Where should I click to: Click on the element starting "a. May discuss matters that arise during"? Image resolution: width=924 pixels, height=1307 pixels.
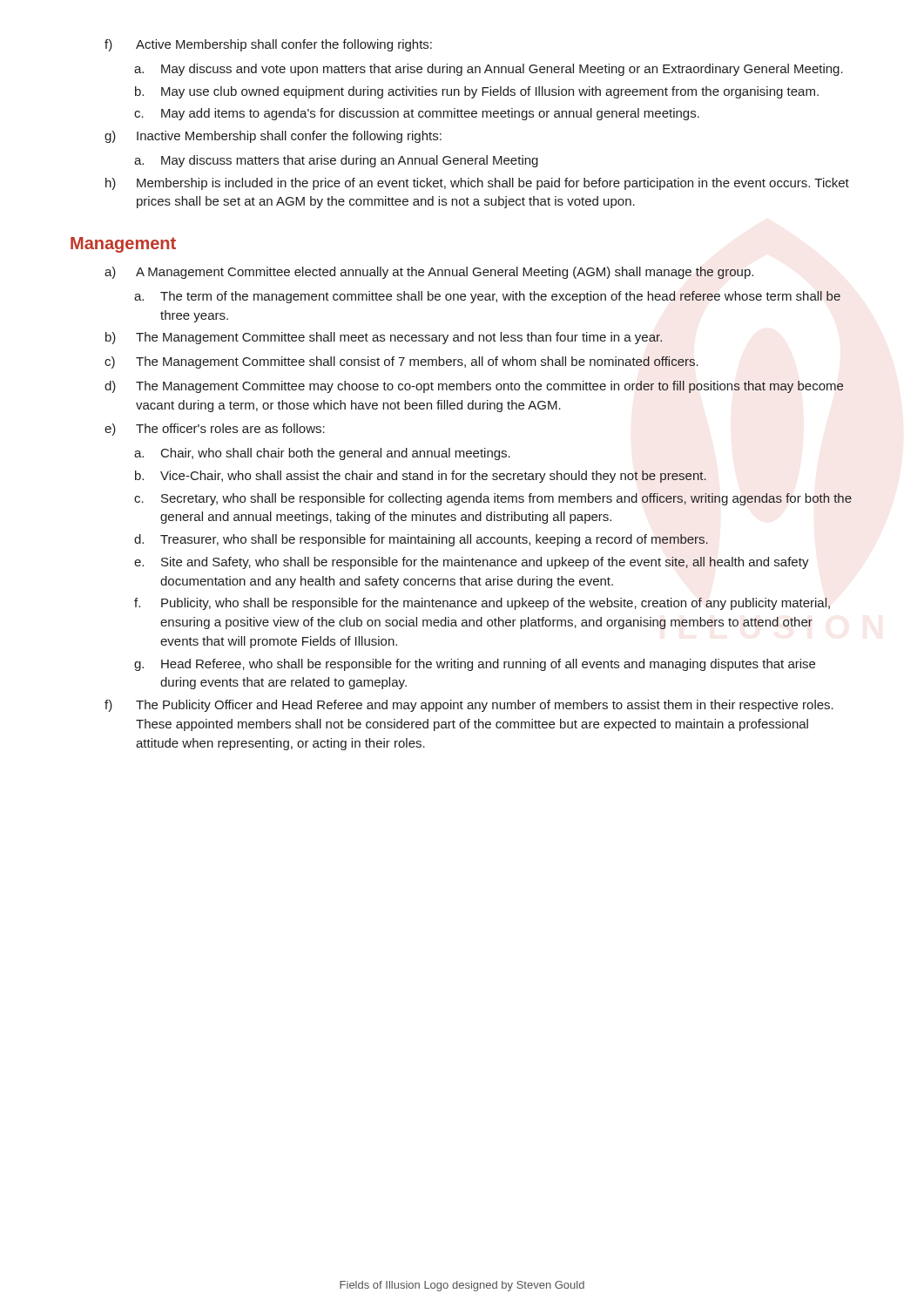(x=494, y=160)
